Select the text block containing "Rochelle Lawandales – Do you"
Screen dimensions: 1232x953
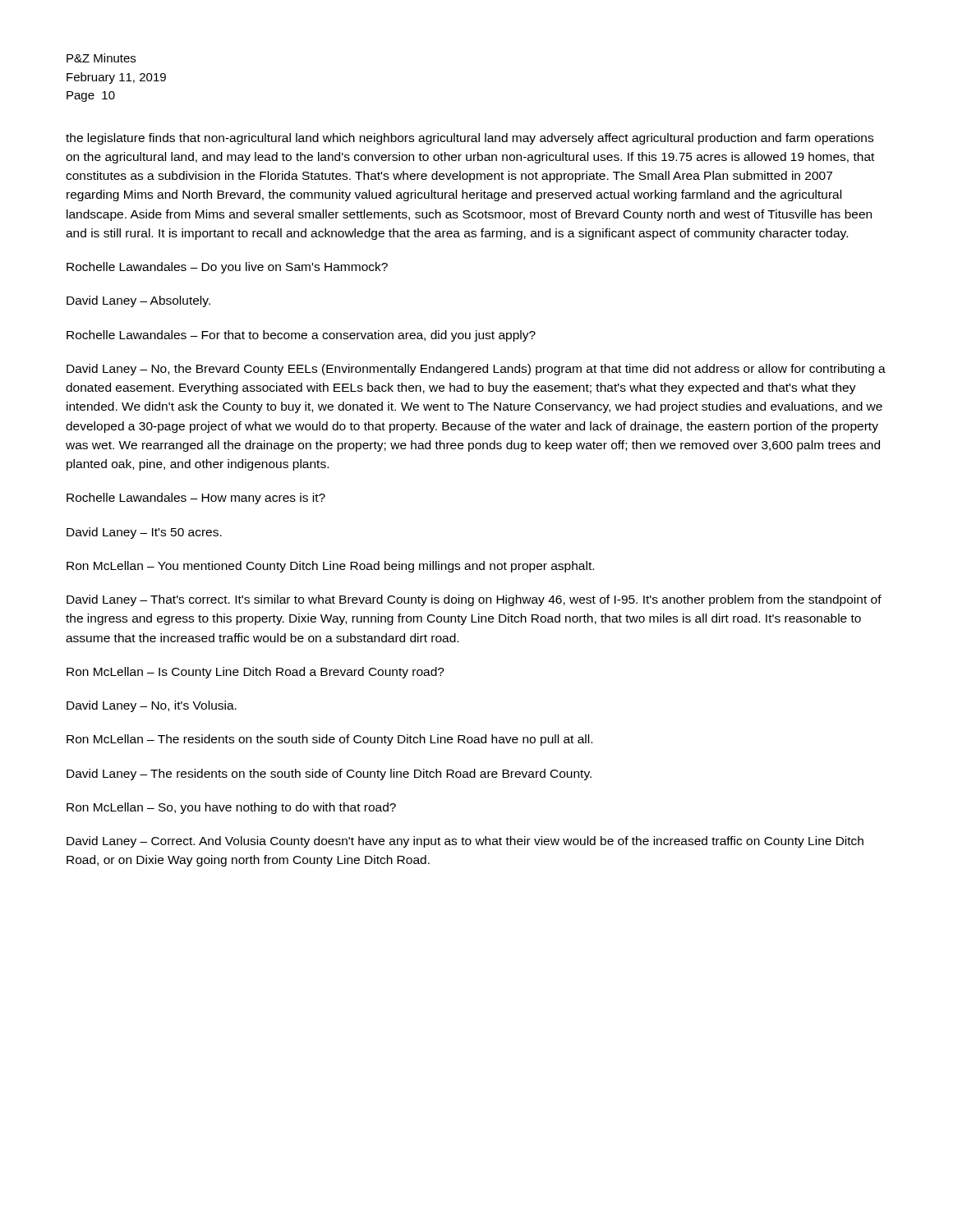coord(227,267)
